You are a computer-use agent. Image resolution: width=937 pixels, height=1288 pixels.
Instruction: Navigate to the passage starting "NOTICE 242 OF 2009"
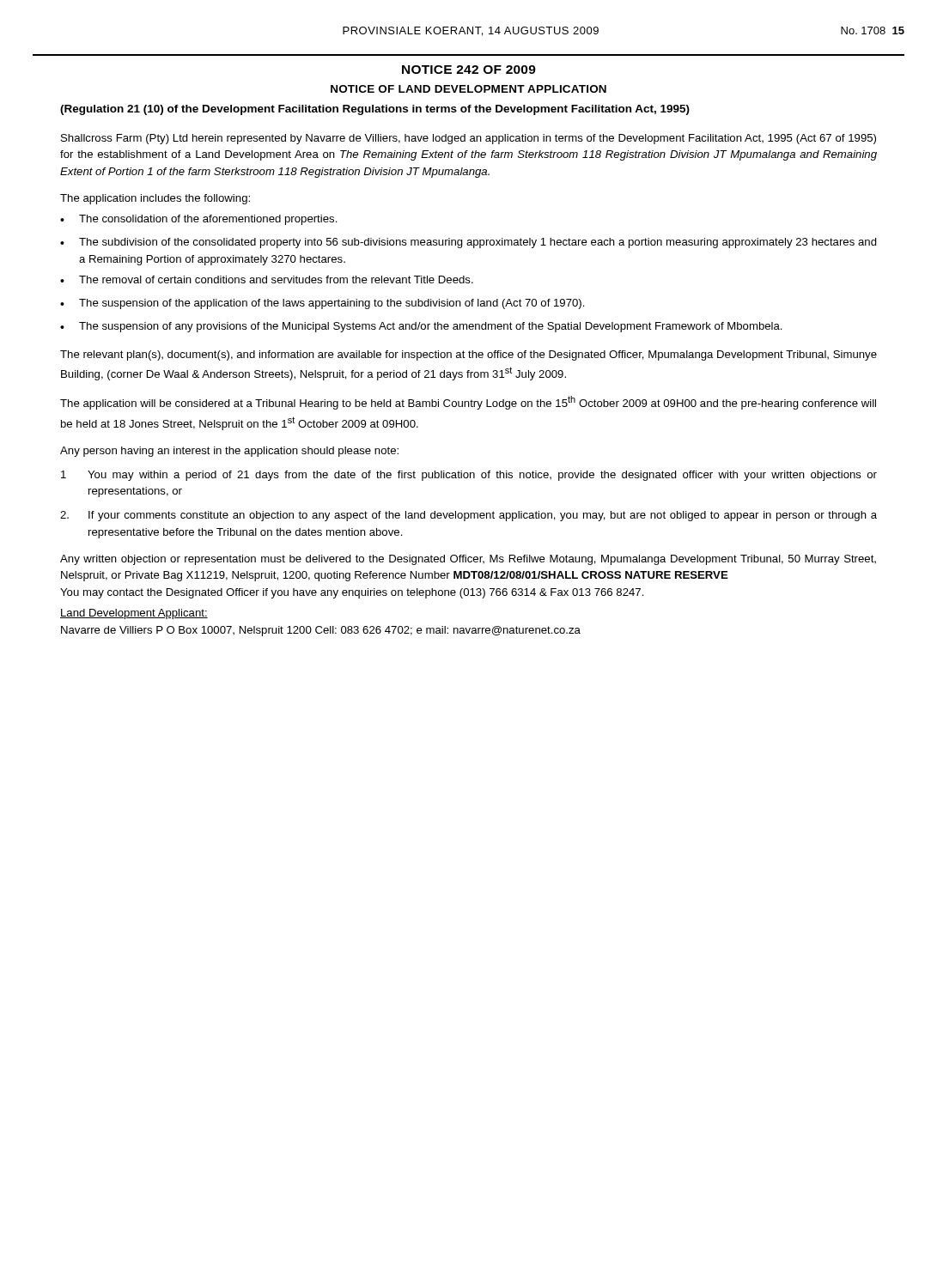tap(468, 69)
